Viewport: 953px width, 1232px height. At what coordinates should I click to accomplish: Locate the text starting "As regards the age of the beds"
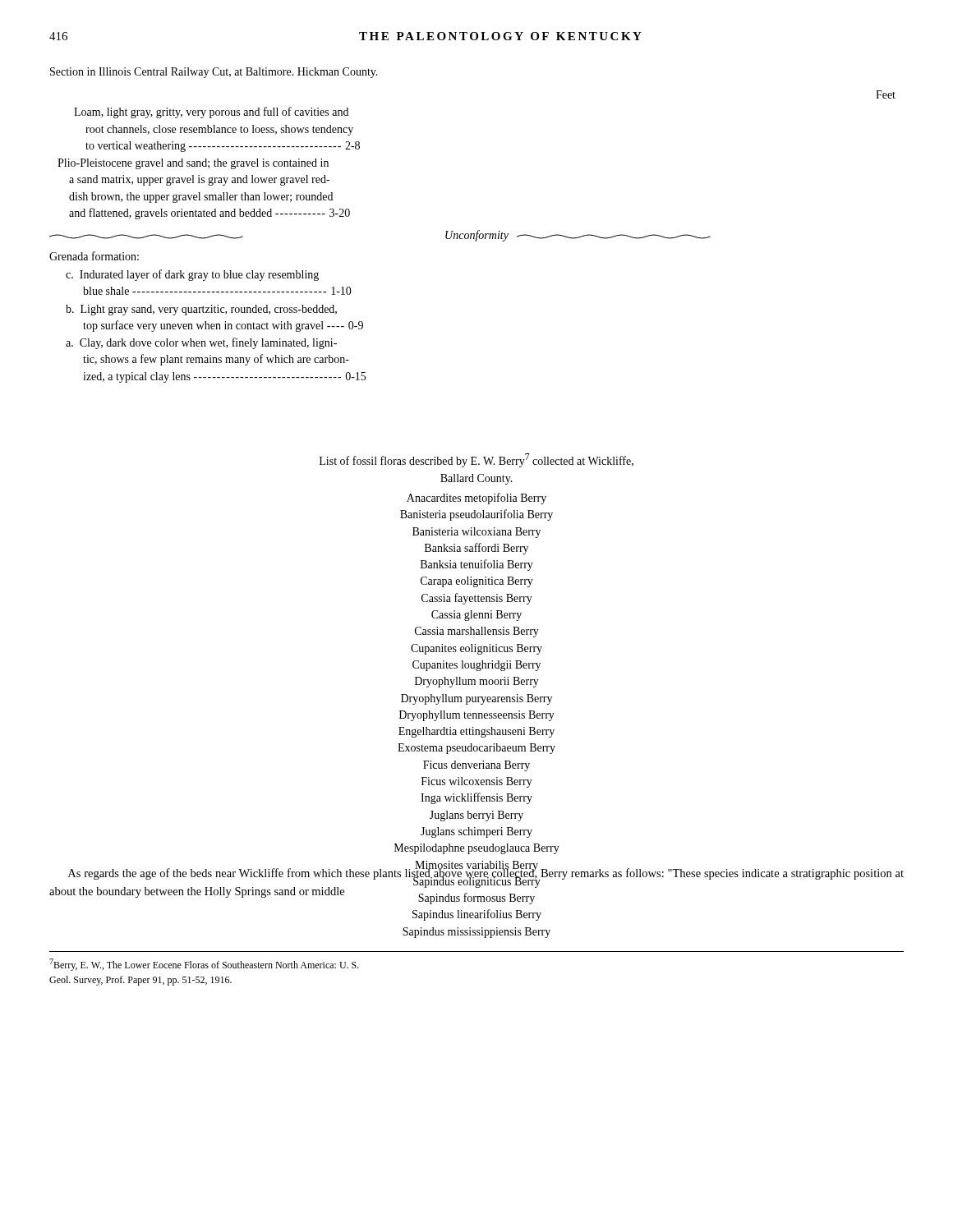click(x=476, y=882)
